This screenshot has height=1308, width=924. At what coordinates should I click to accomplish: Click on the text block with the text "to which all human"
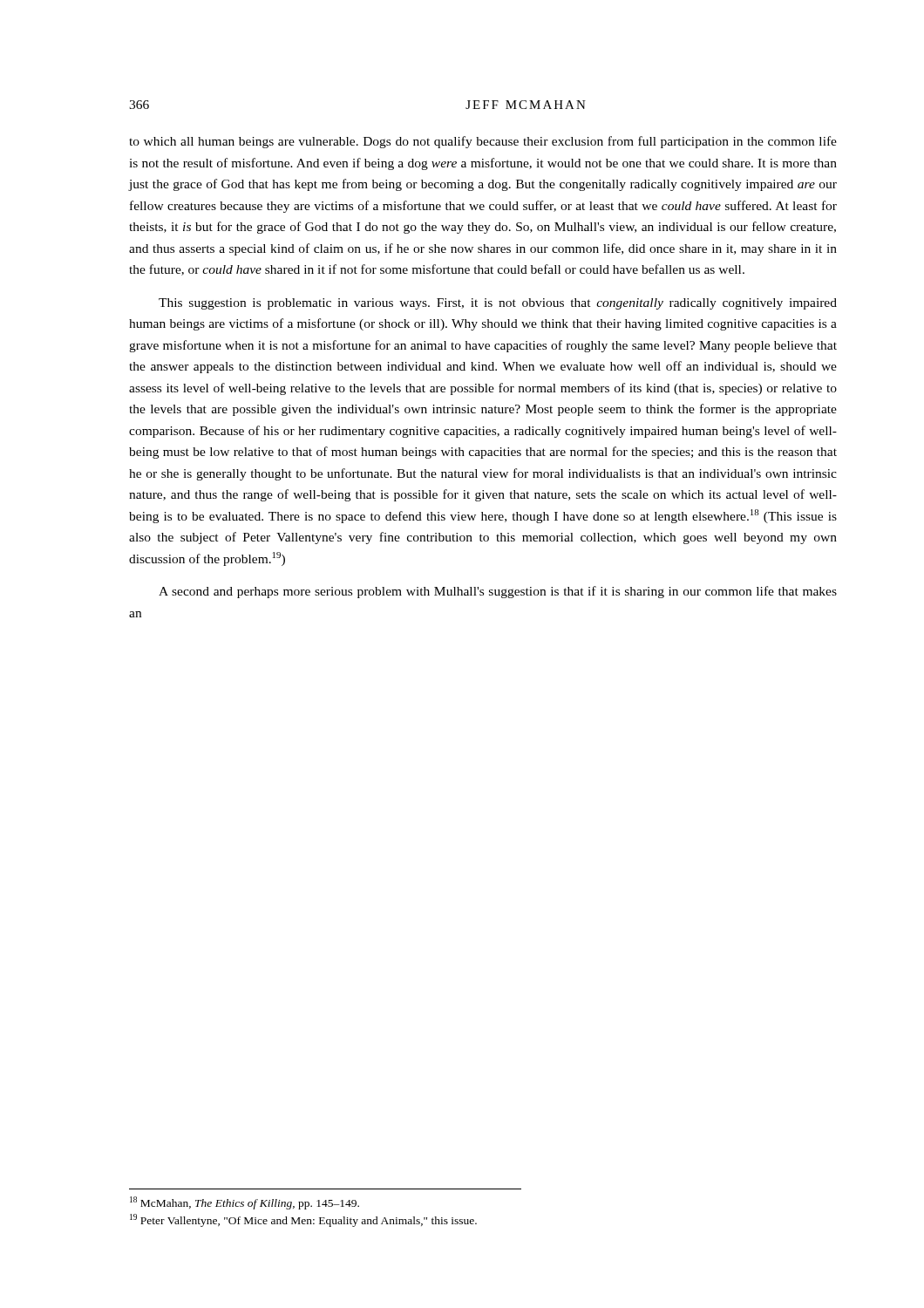click(483, 205)
